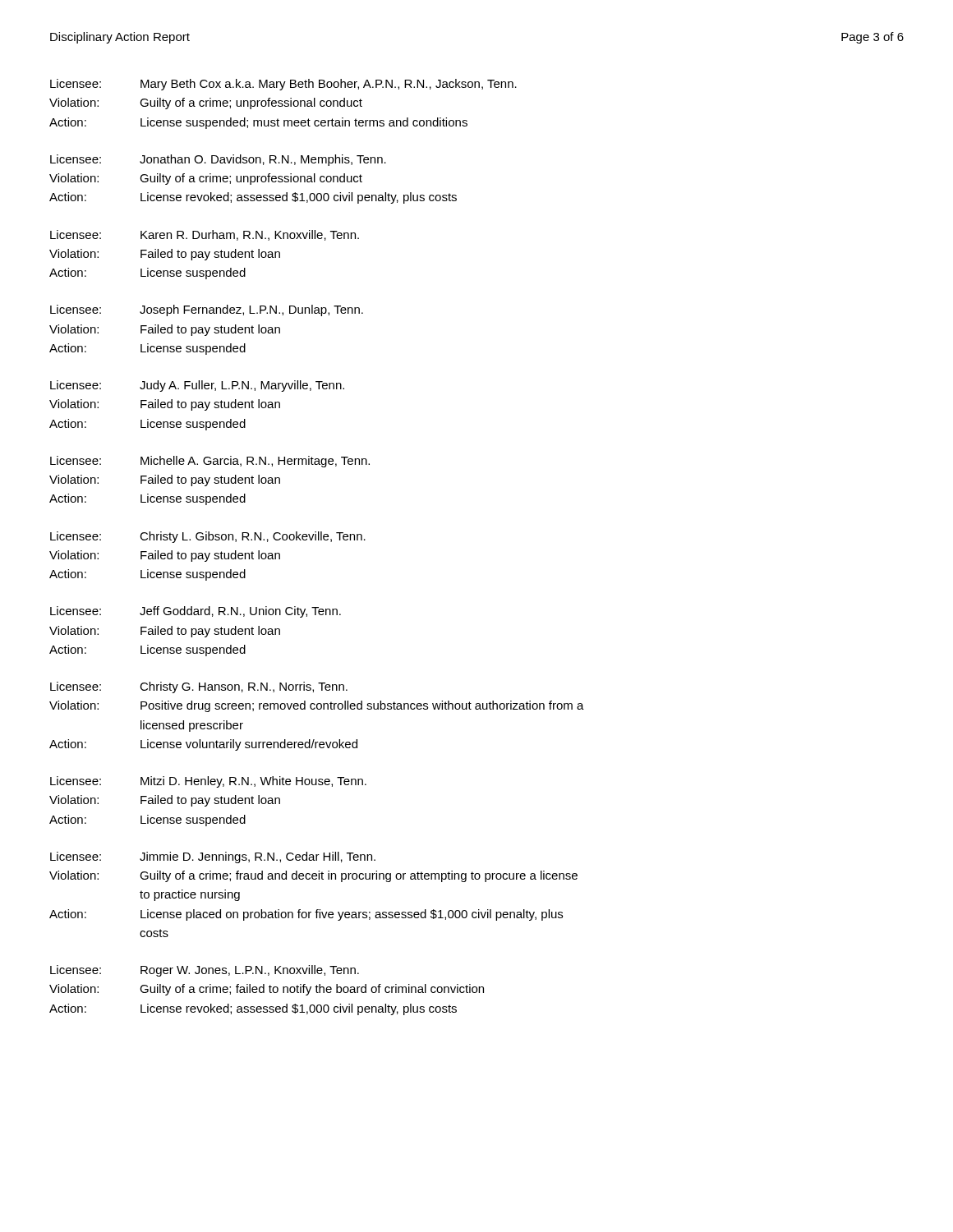Find the passage starting "Licensee: Violation: Action: Christy L. Gibson, R.N., Cookeville,"

[x=208, y=537]
